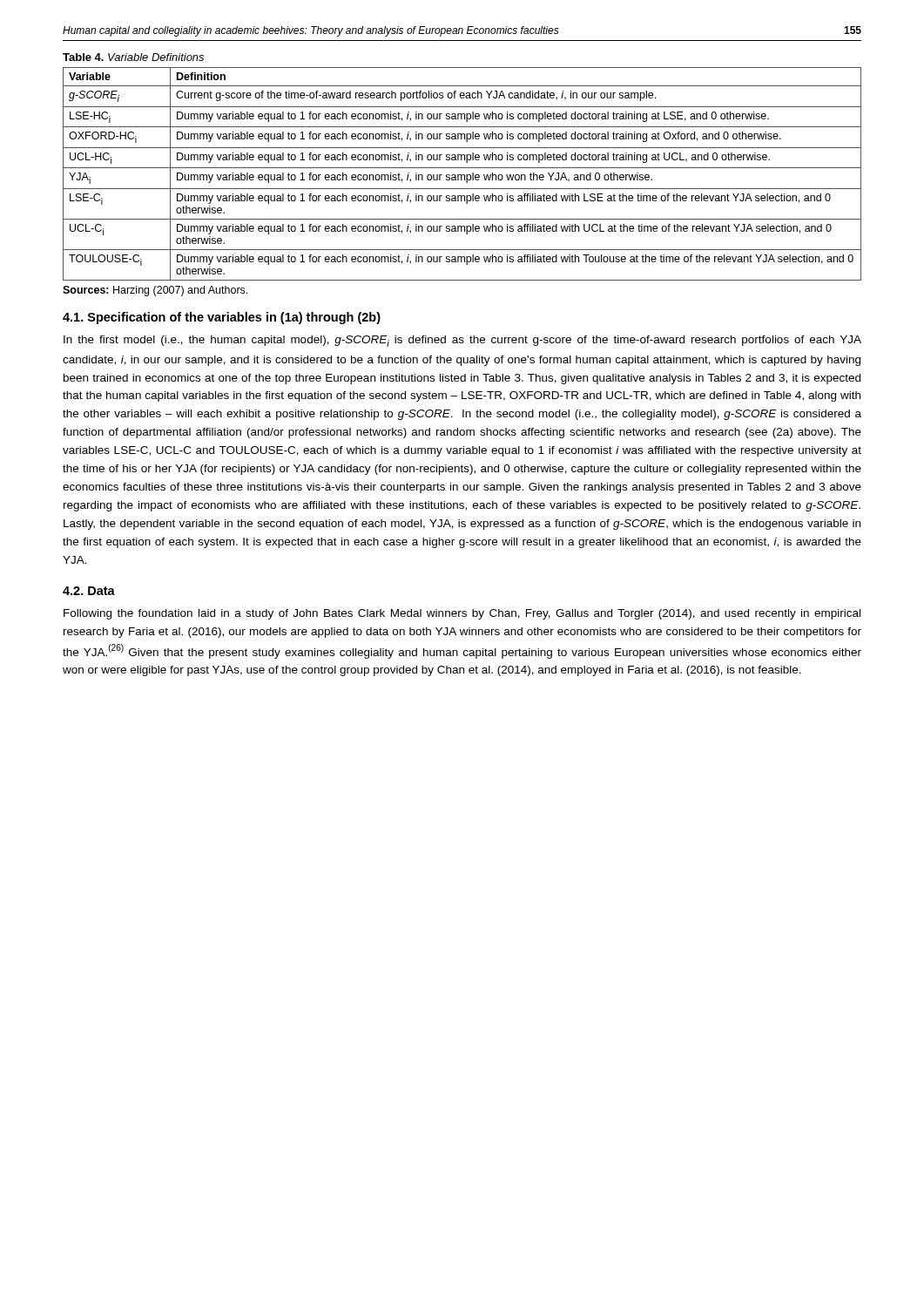Point to the block beginning "Following the foundation laid in"
Image resolution: width=924 pixels, height=1307 pixels.
point(462,641)
